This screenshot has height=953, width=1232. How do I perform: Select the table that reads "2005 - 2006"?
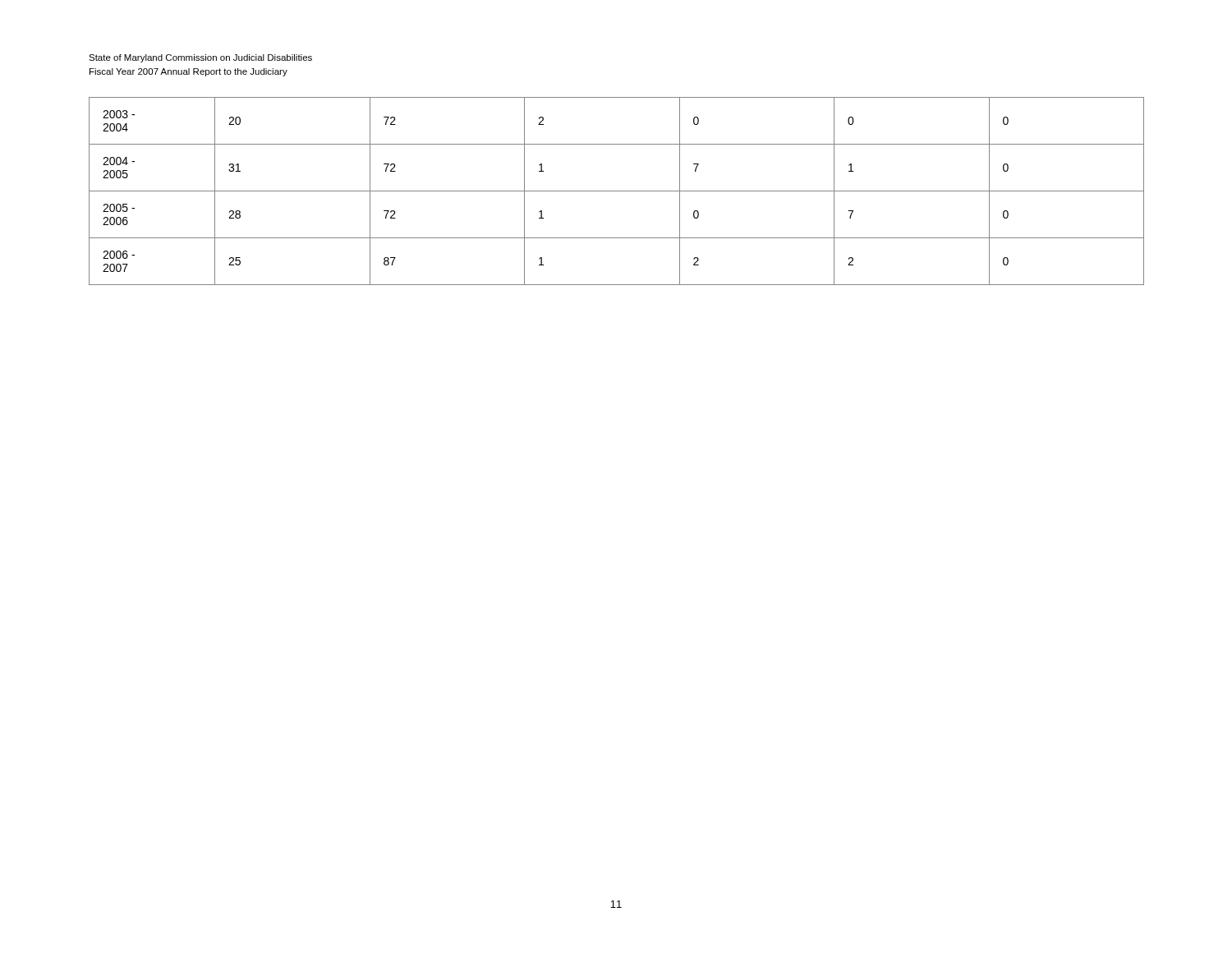click(x=616, y=191)
